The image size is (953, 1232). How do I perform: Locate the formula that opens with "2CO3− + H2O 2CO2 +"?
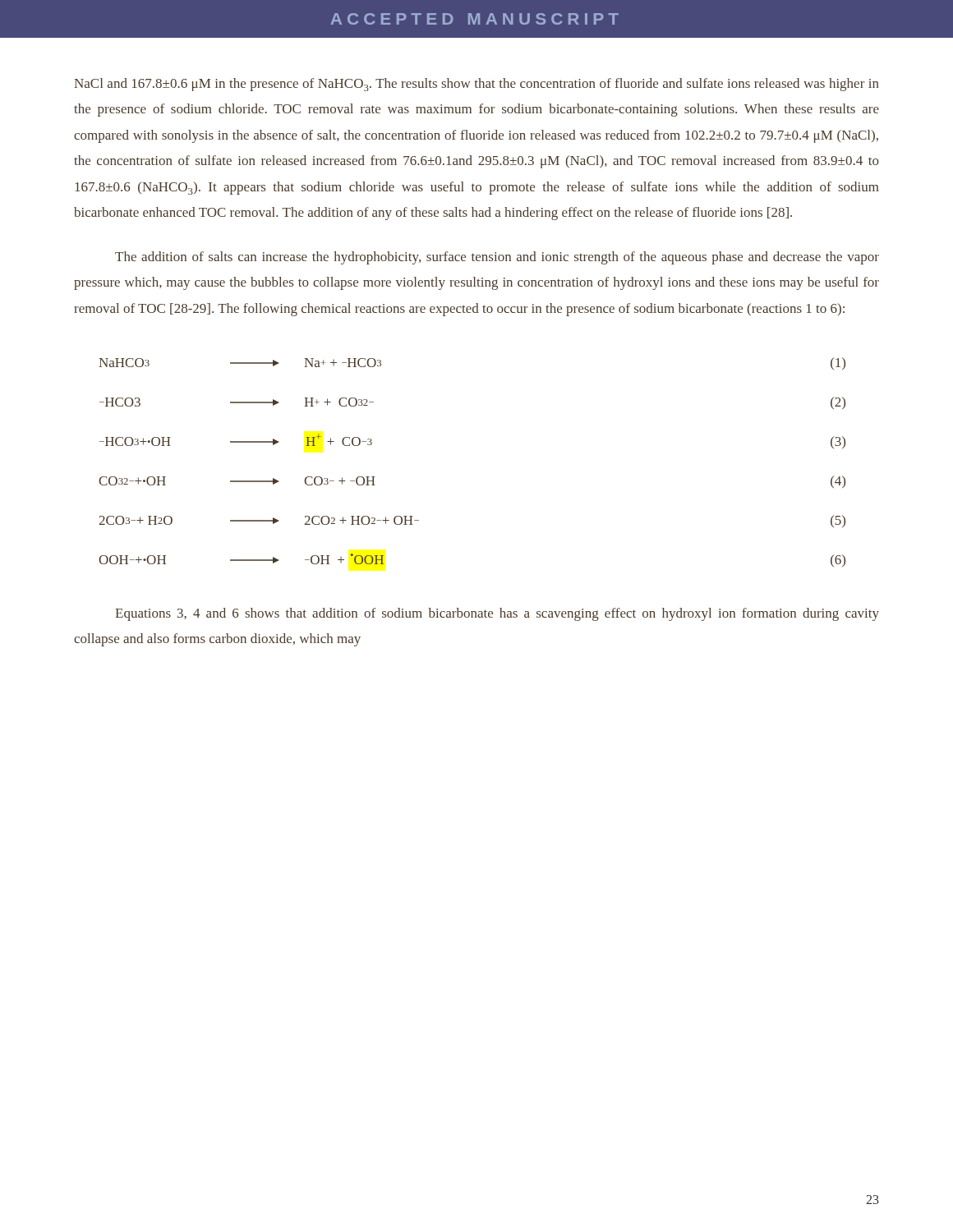coord(140,521)
